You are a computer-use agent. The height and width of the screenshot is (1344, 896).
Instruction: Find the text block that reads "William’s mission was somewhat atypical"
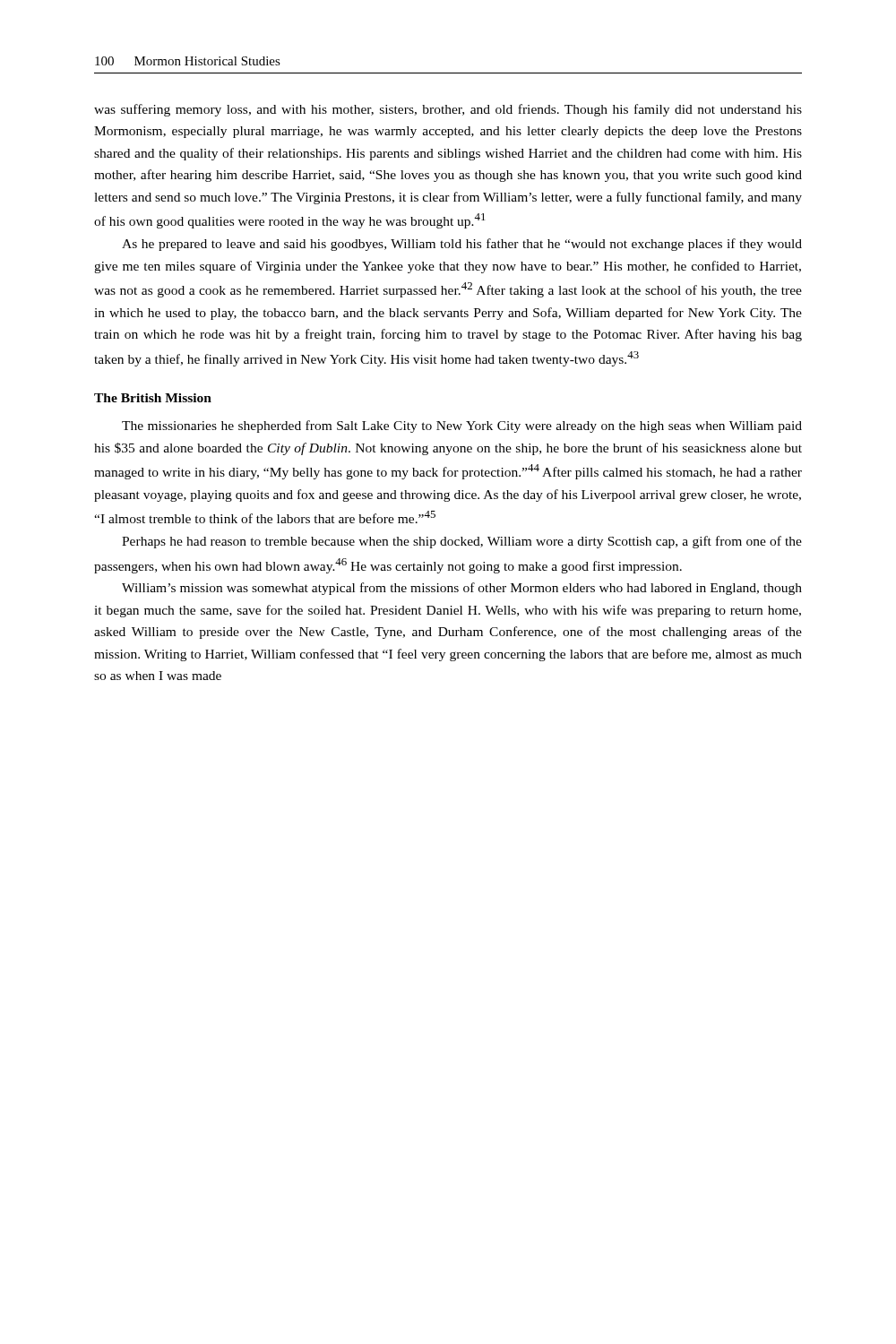click(x=448, y=632)
